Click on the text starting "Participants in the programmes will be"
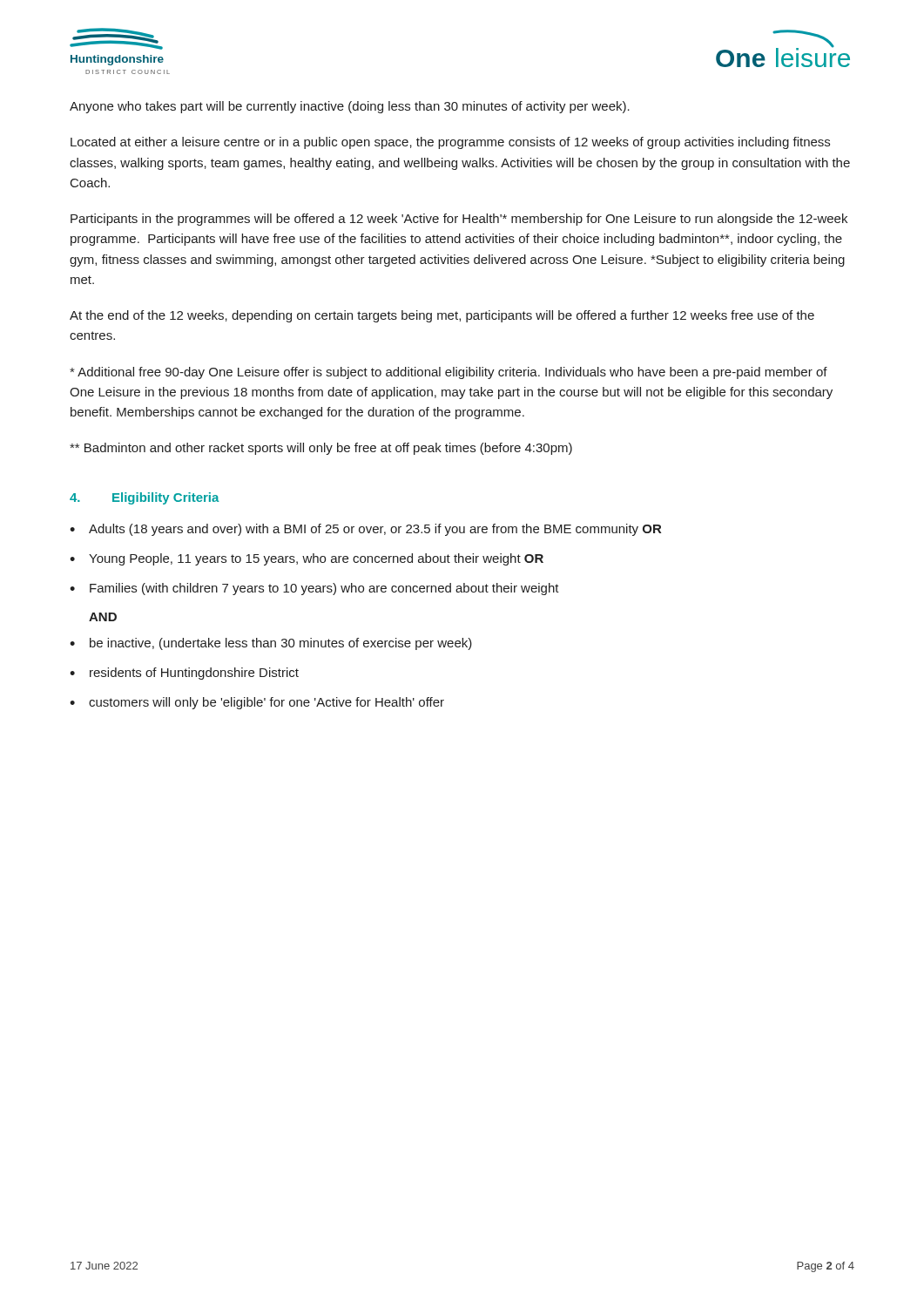This screenshot has width=924, height=1307. [x=459, y=249]
